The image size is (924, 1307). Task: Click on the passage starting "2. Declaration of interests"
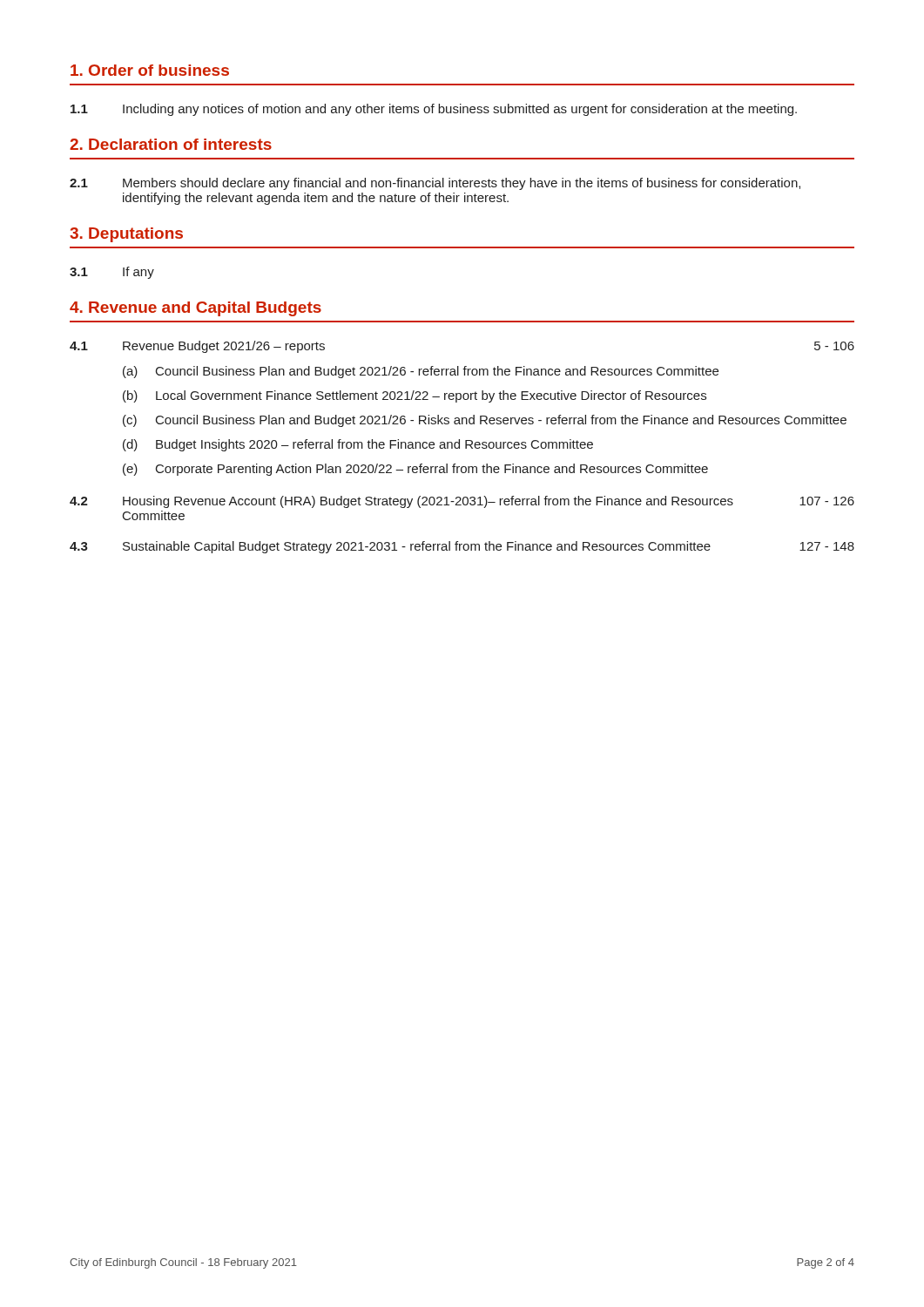pos(171,144)
